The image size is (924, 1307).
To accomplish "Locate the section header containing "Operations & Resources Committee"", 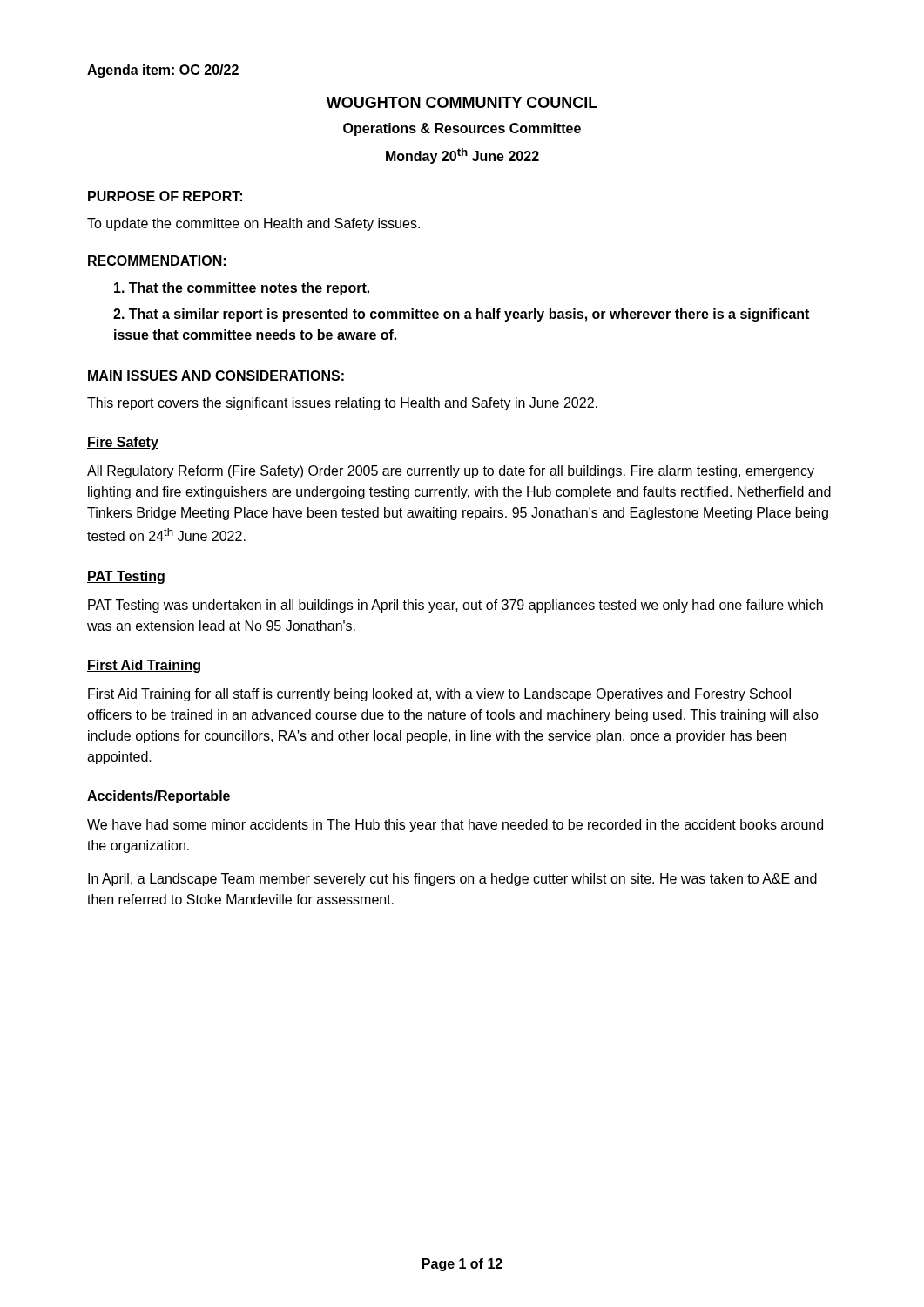I will click(x=462, y=129).
